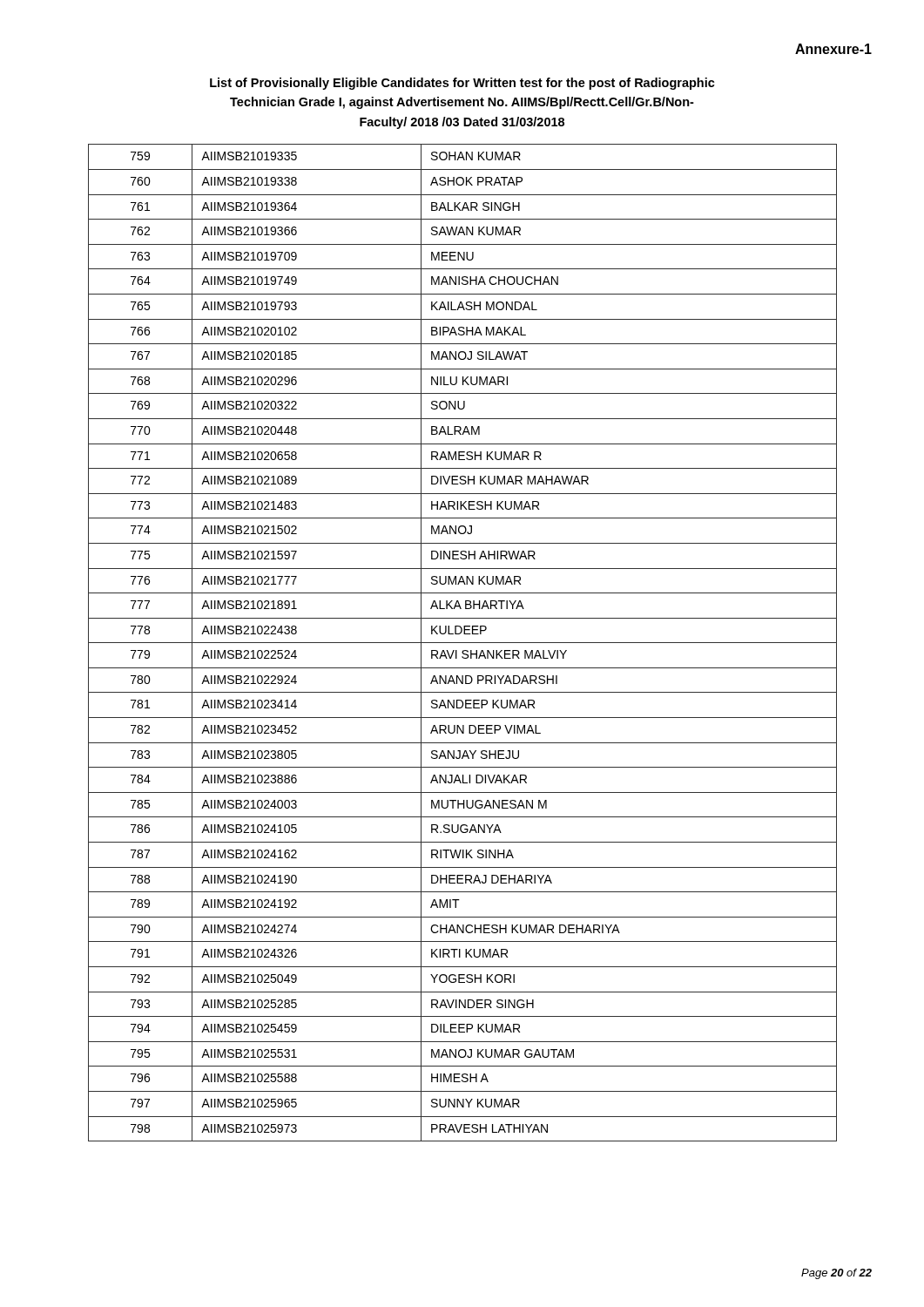The height and width of the screenshot is (1307, 924).
Task: Find the table that mentions "RAVI SHANKER MALVIY"
Action: (462, 643)
